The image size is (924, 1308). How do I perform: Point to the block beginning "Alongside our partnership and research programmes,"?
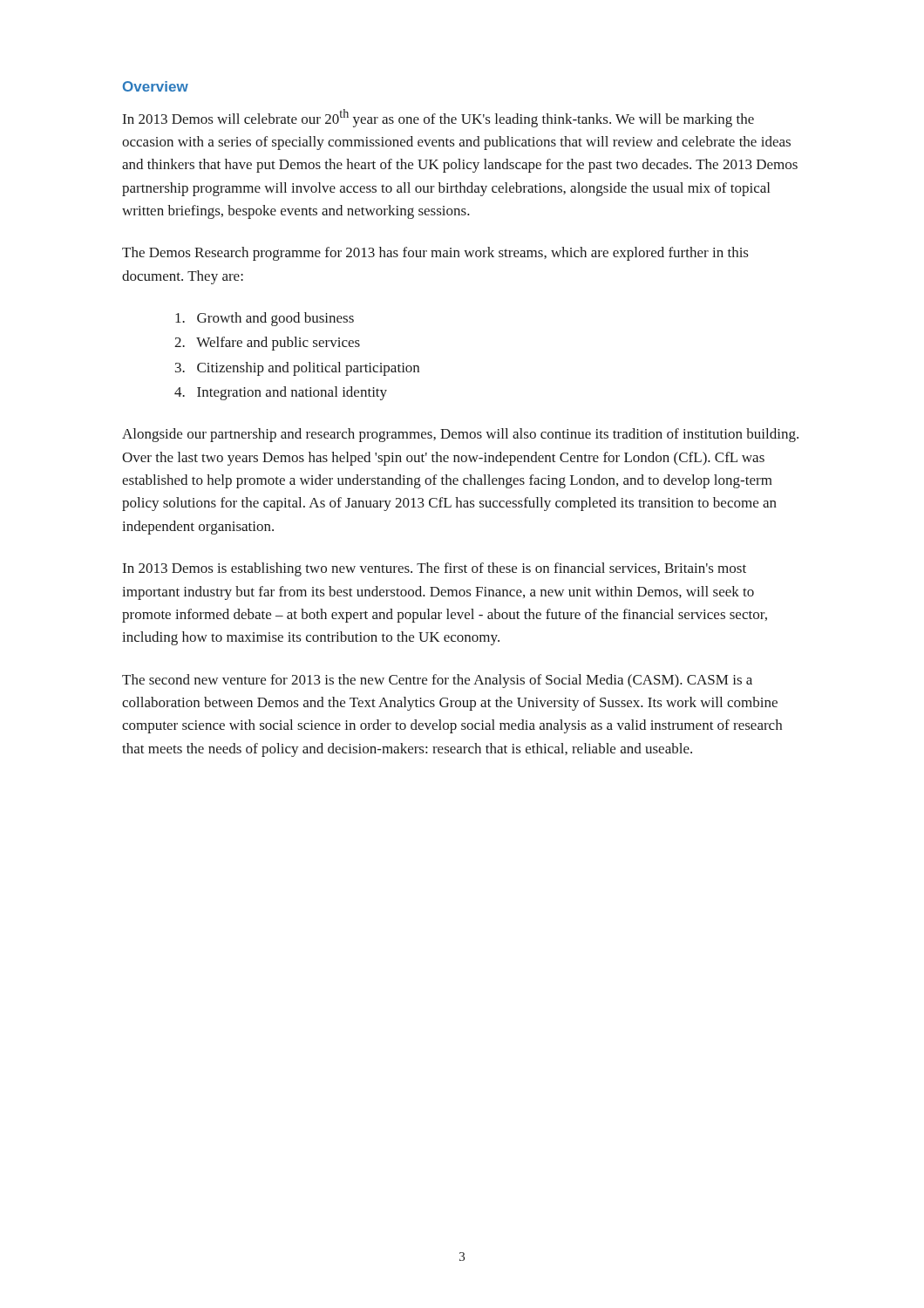[461, 480]
